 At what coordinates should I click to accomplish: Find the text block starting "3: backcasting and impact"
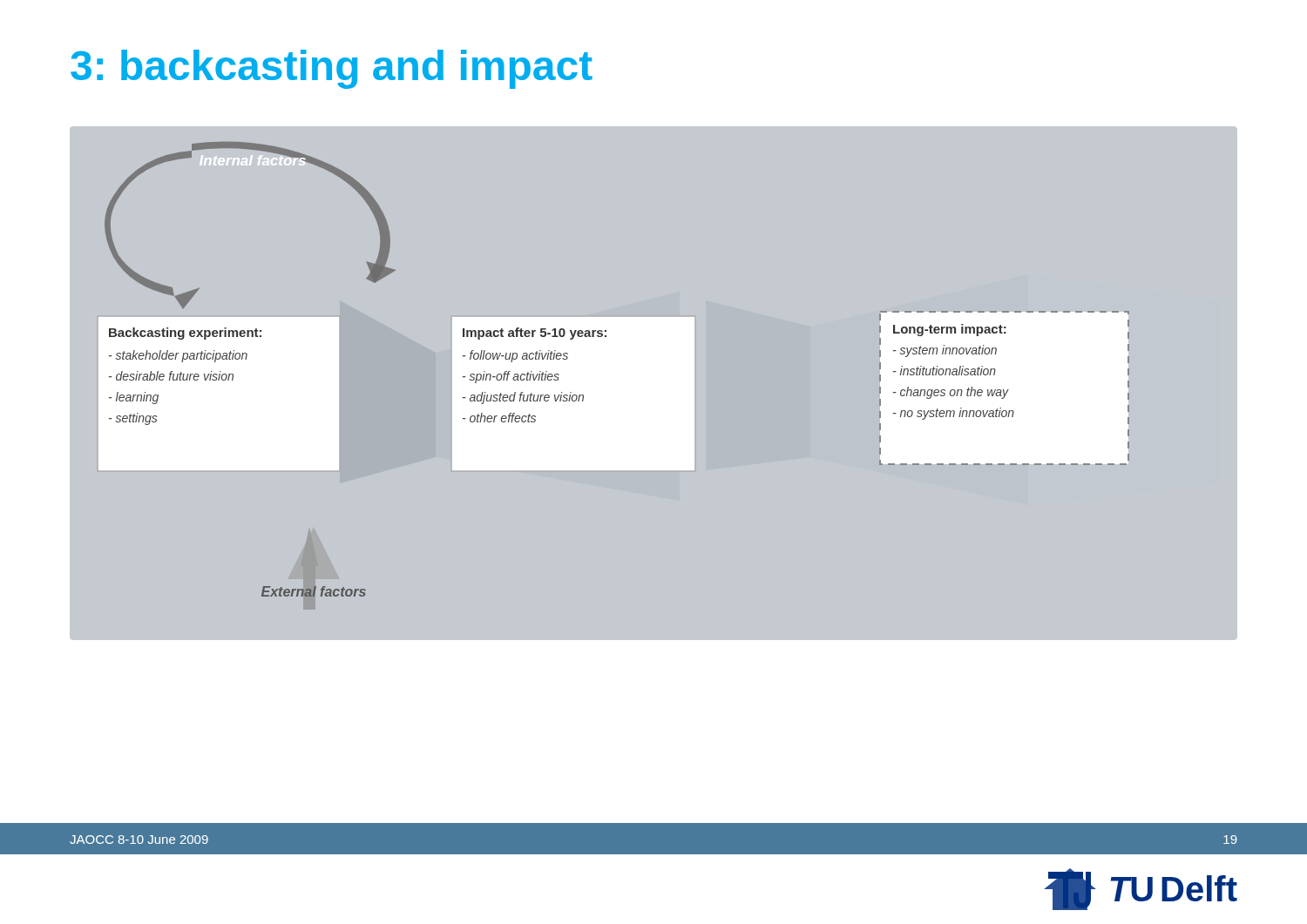[x=331, y=66]
